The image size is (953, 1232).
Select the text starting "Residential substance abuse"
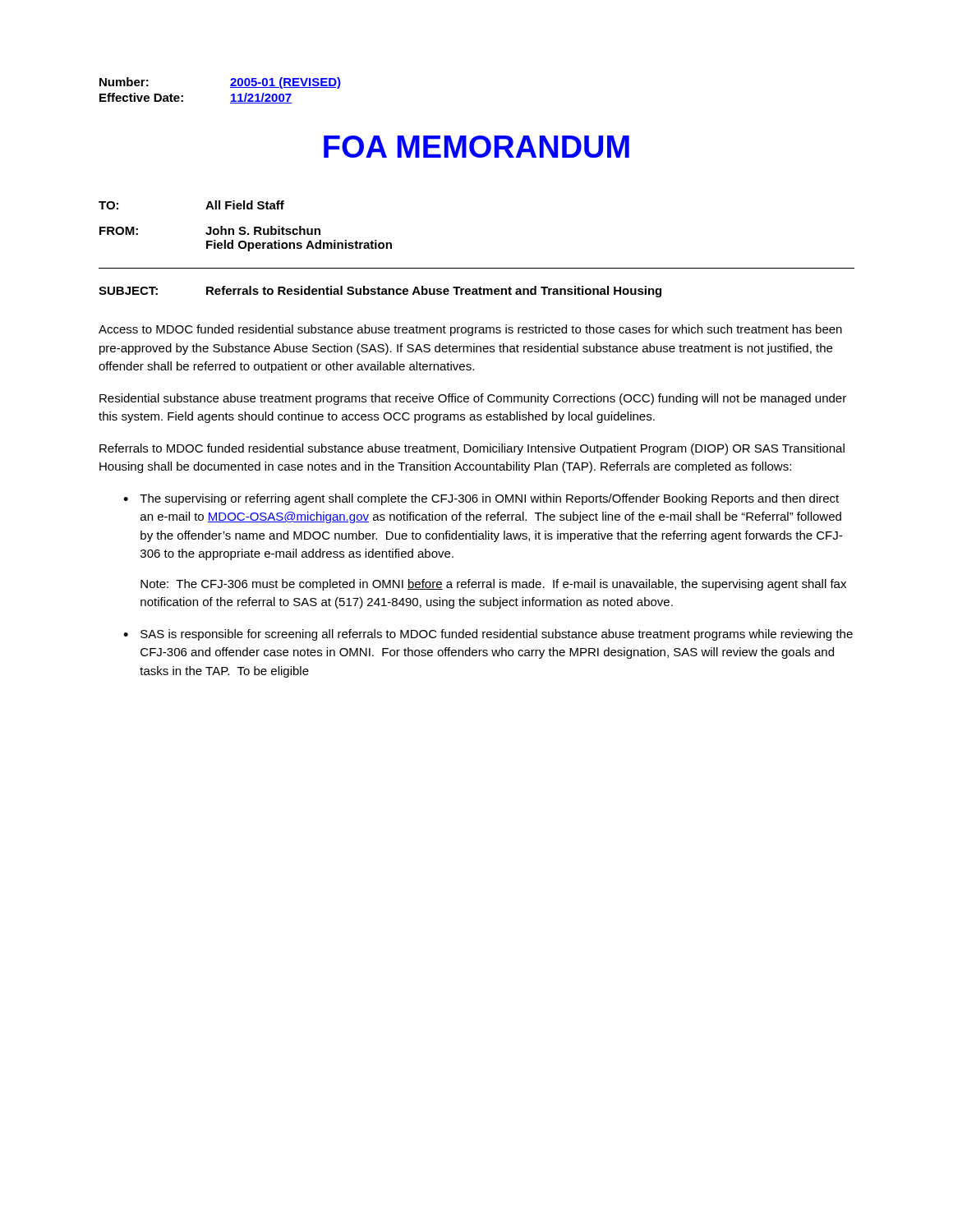click(x=472, y=407)
